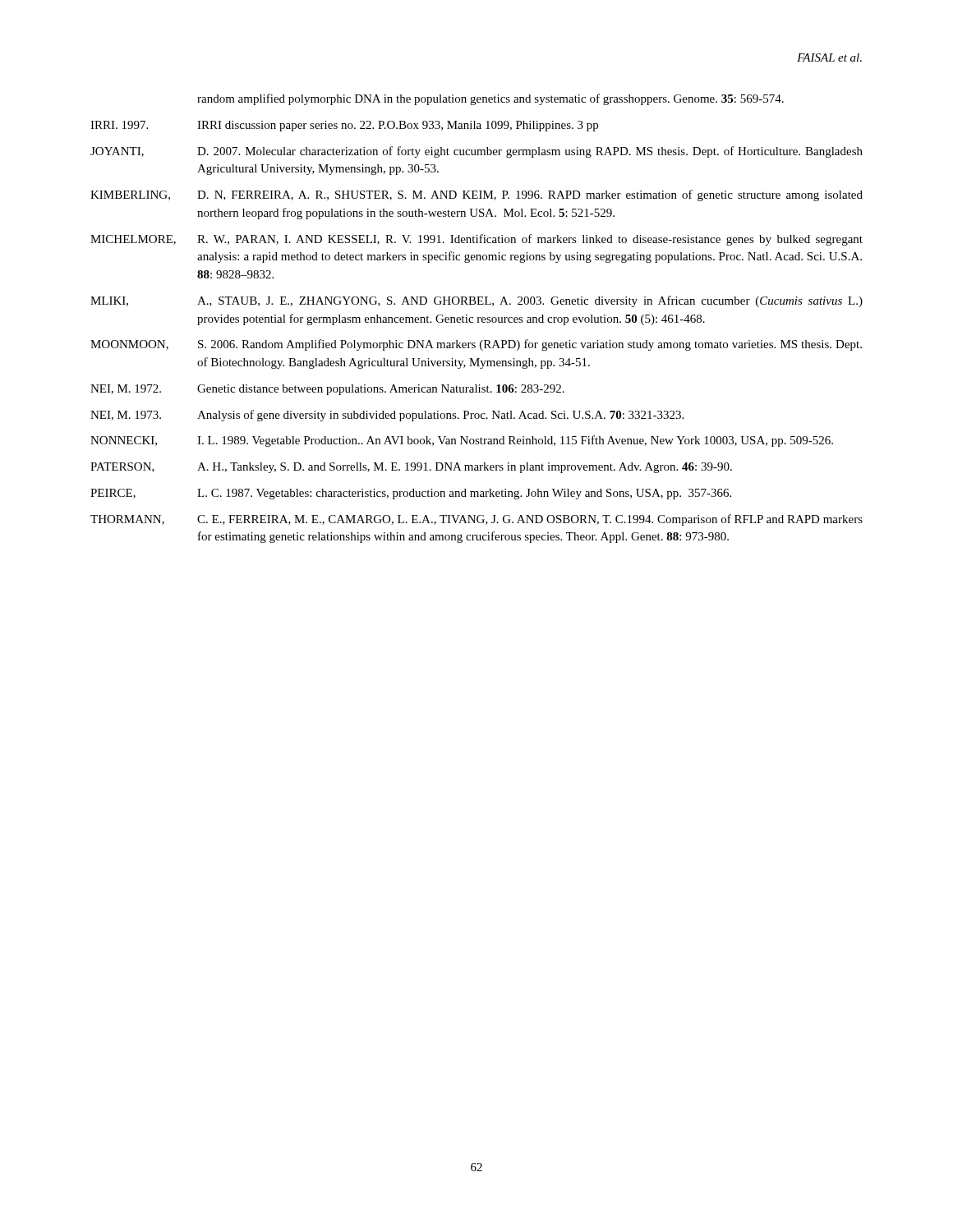This screenshot has height=1232, width=953.
Task: Click on the list item with the text "NEI, M. 1973. Analysis"
Action: (x=476, y=415)
